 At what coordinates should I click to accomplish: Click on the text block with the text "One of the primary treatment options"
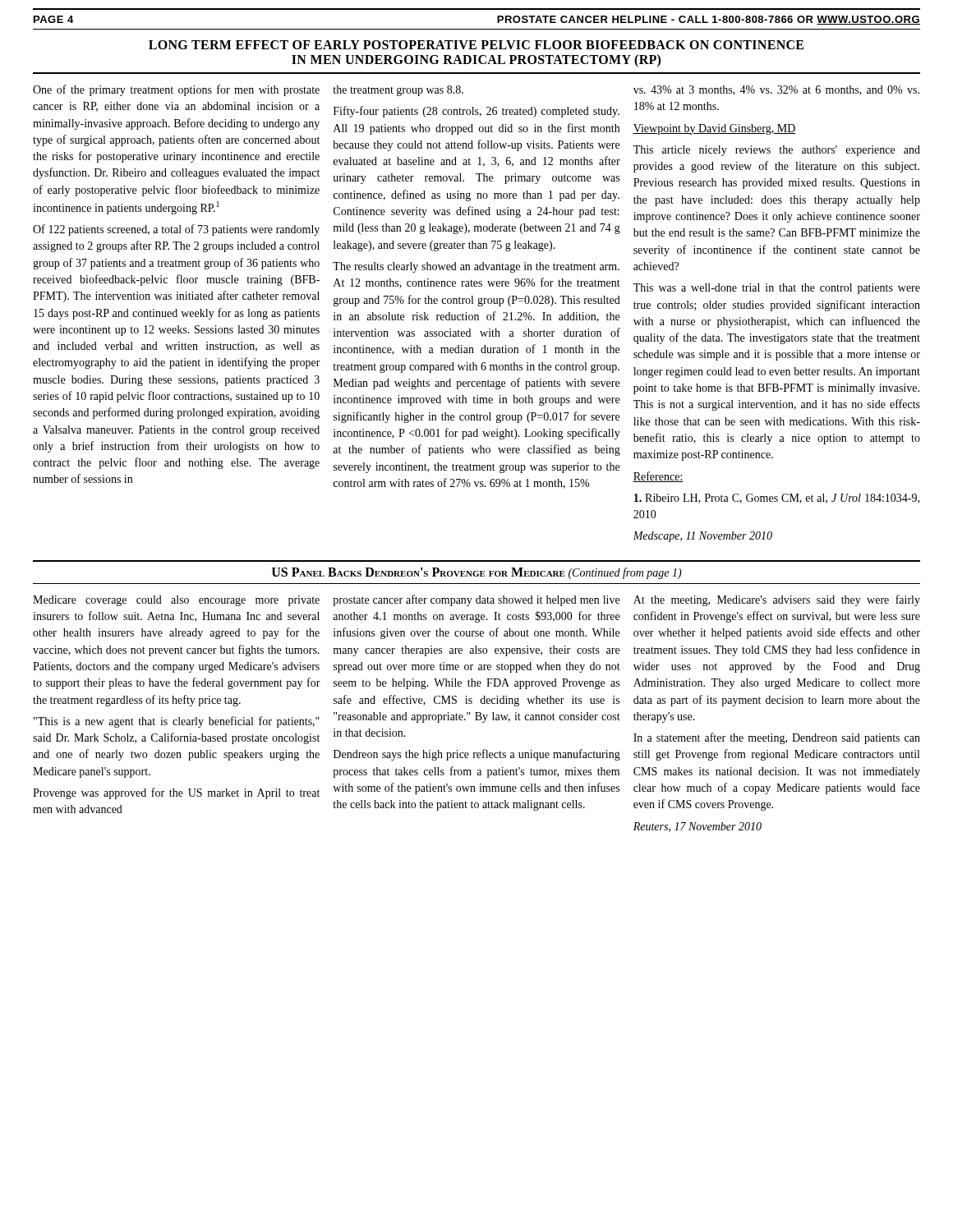pyautogui.click(x=176, y=285)
